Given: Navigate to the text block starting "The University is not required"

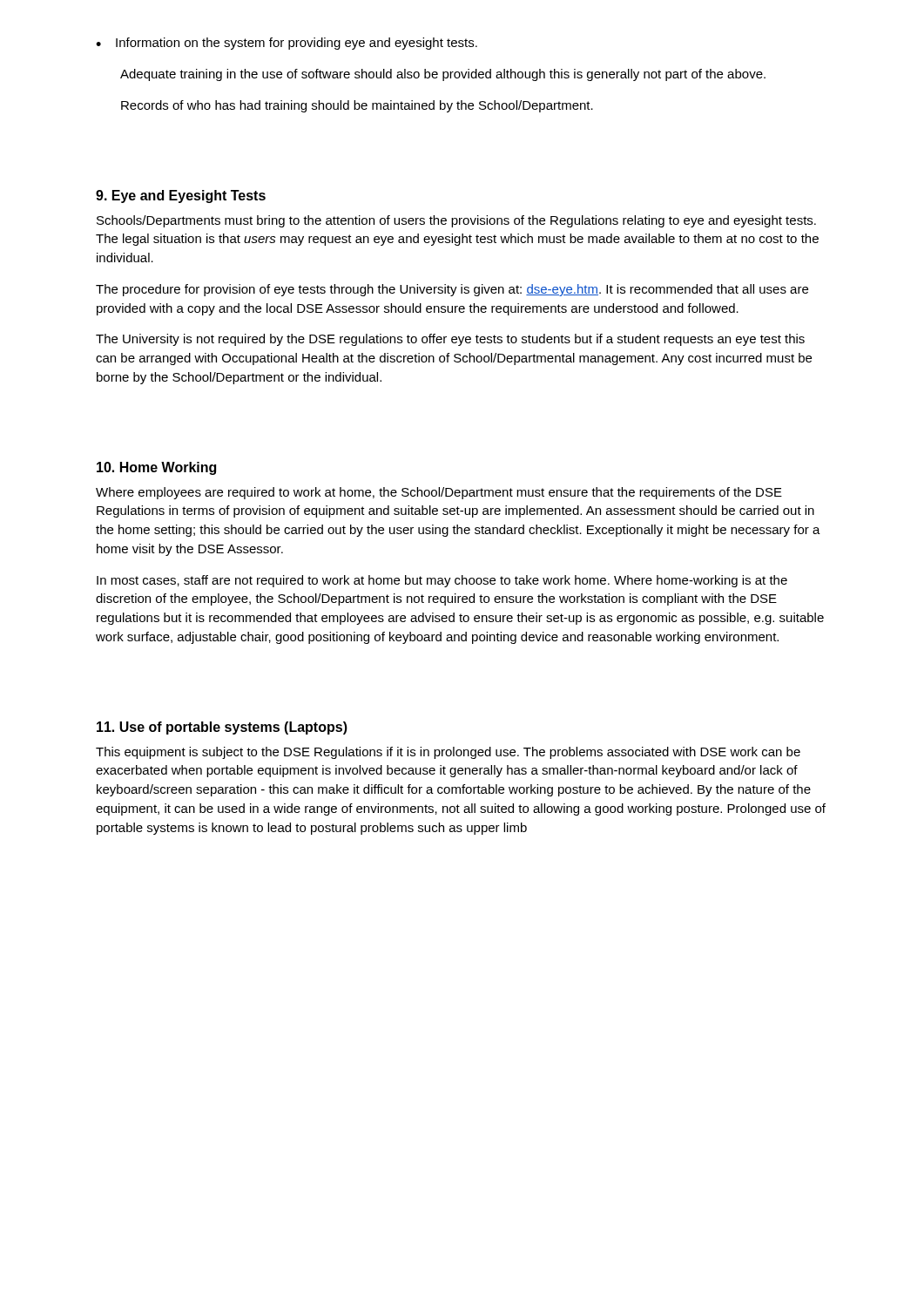Looking at the screenshot, I should point(454,358).
